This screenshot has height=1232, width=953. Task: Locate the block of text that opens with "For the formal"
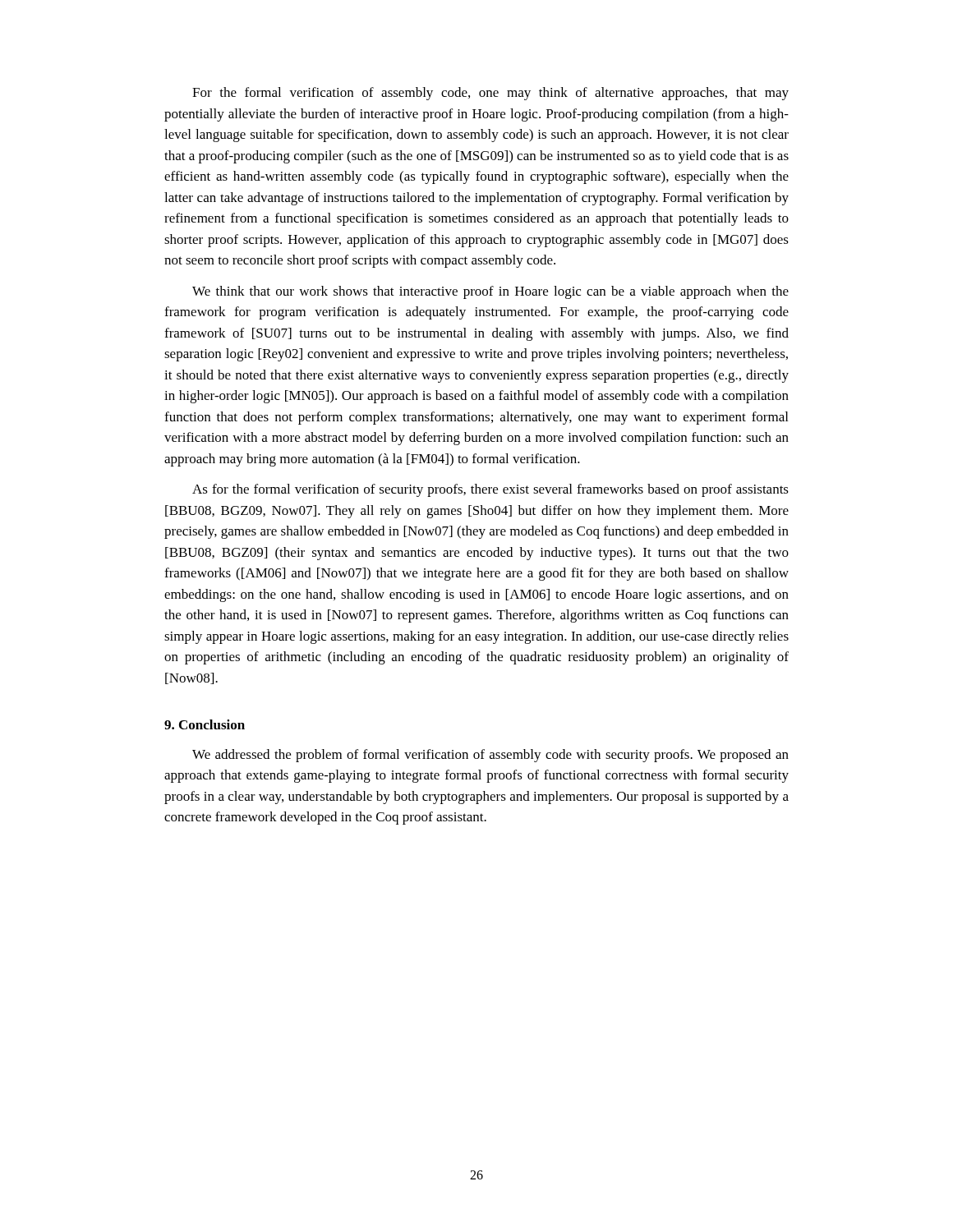point(476,176)
